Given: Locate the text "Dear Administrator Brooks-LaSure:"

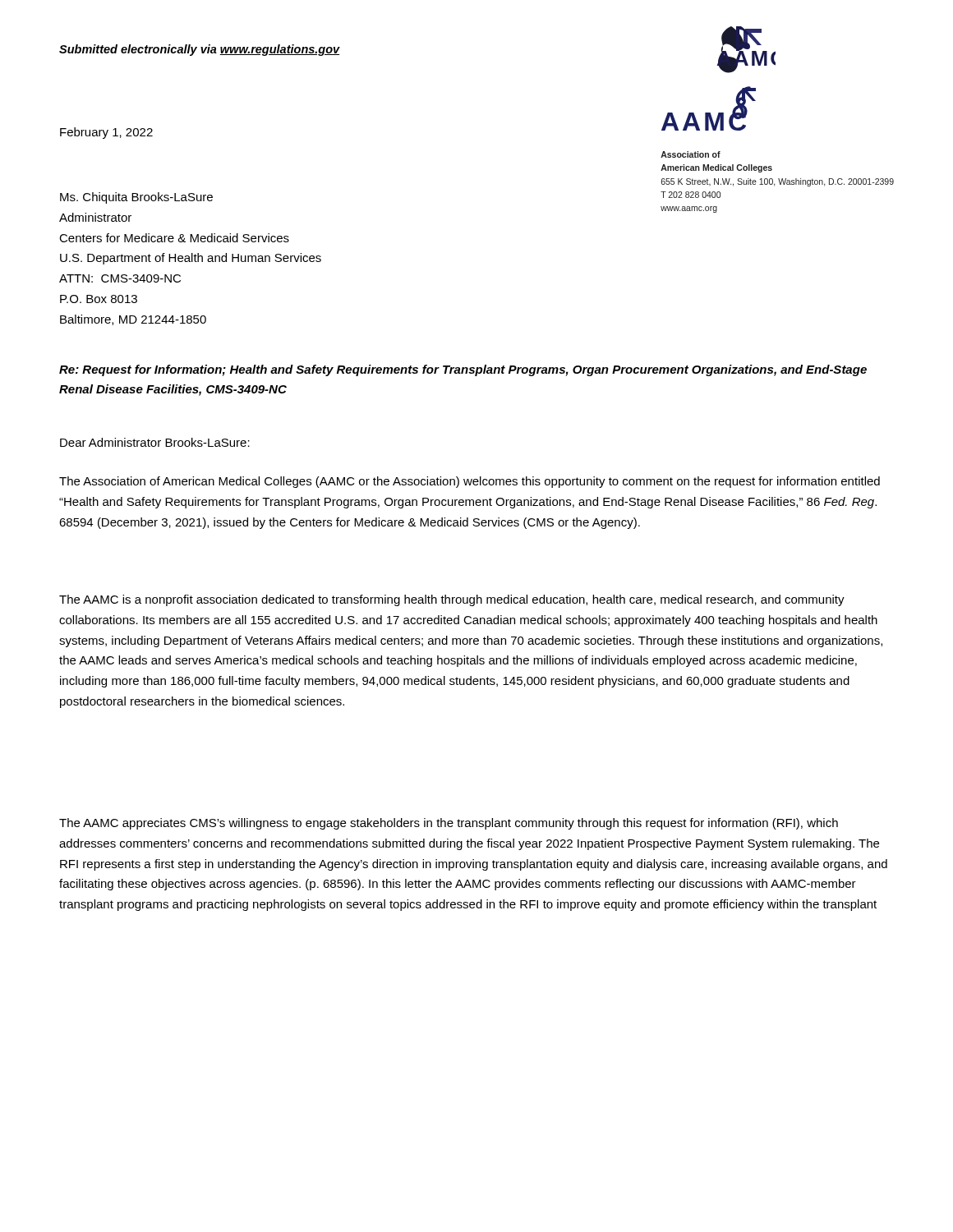Looking at the screenshot, I should 155,442.
